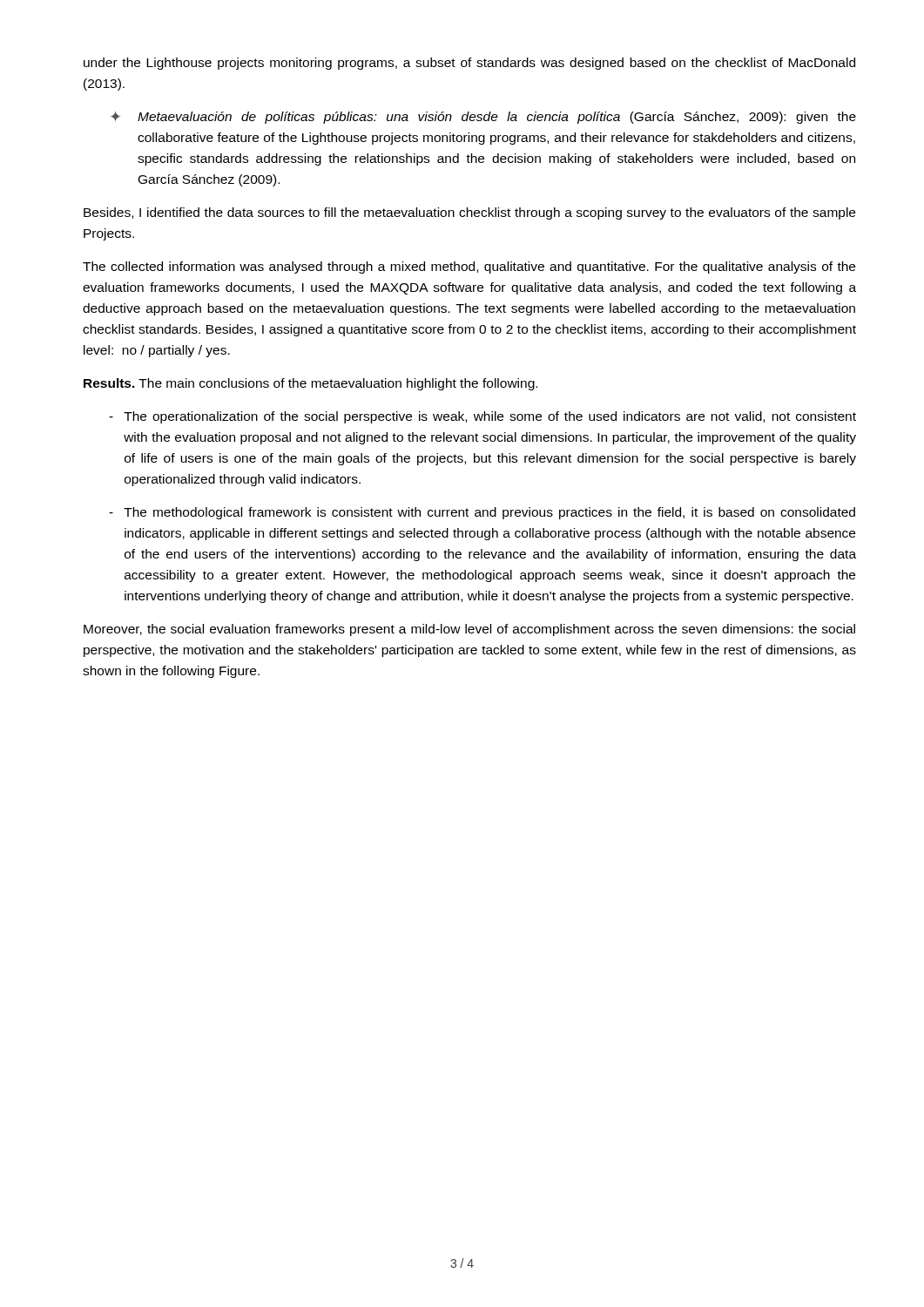924x1307 pixels.
Task: Click on the passage starting "Moreover, the social evaluation"
Action: click(469, 650)
